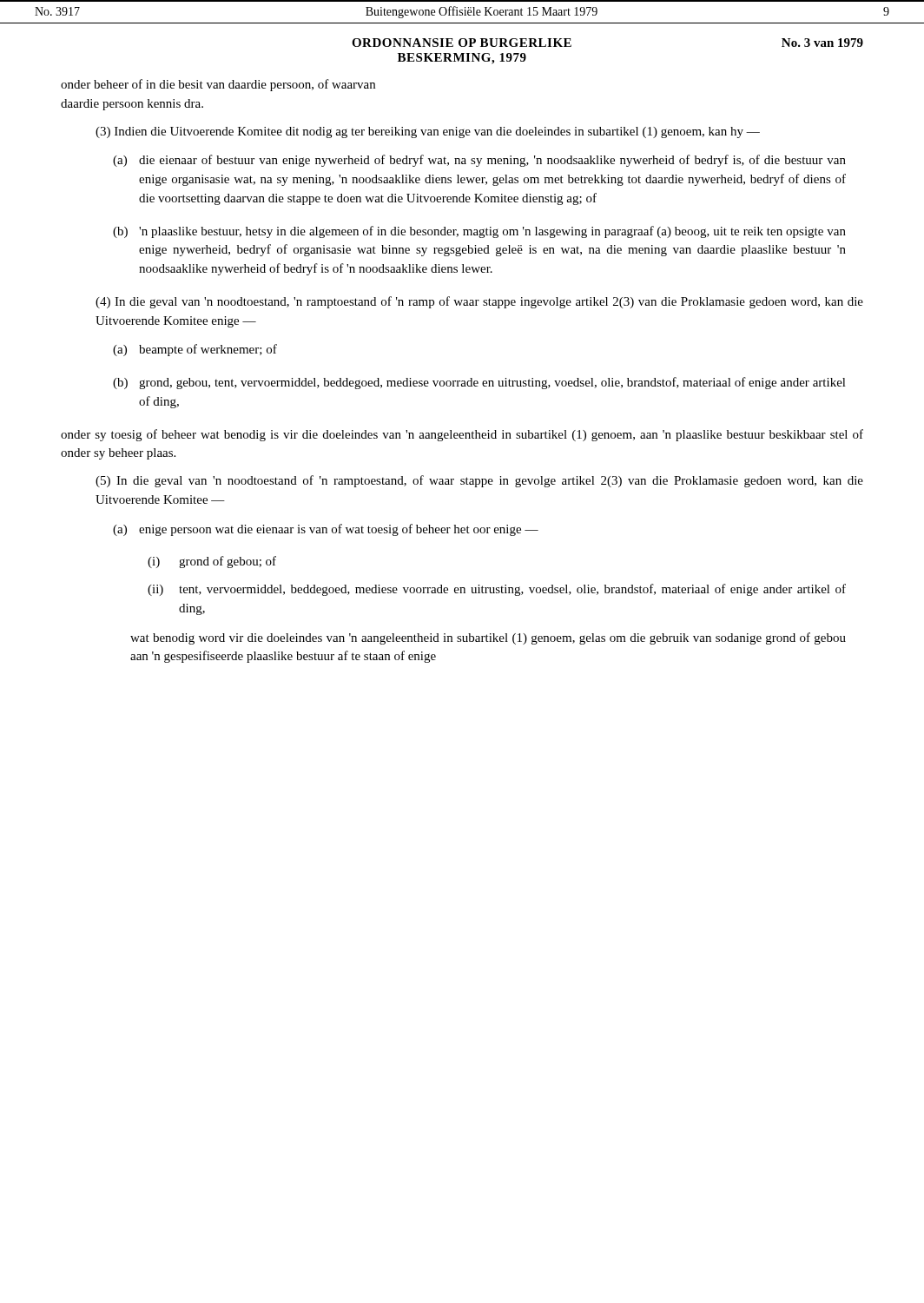Locate the text starting "onder sy toesig of beheer wat benodig"
This screenshot has width=924, height=1303.
[x=462, y=443]
